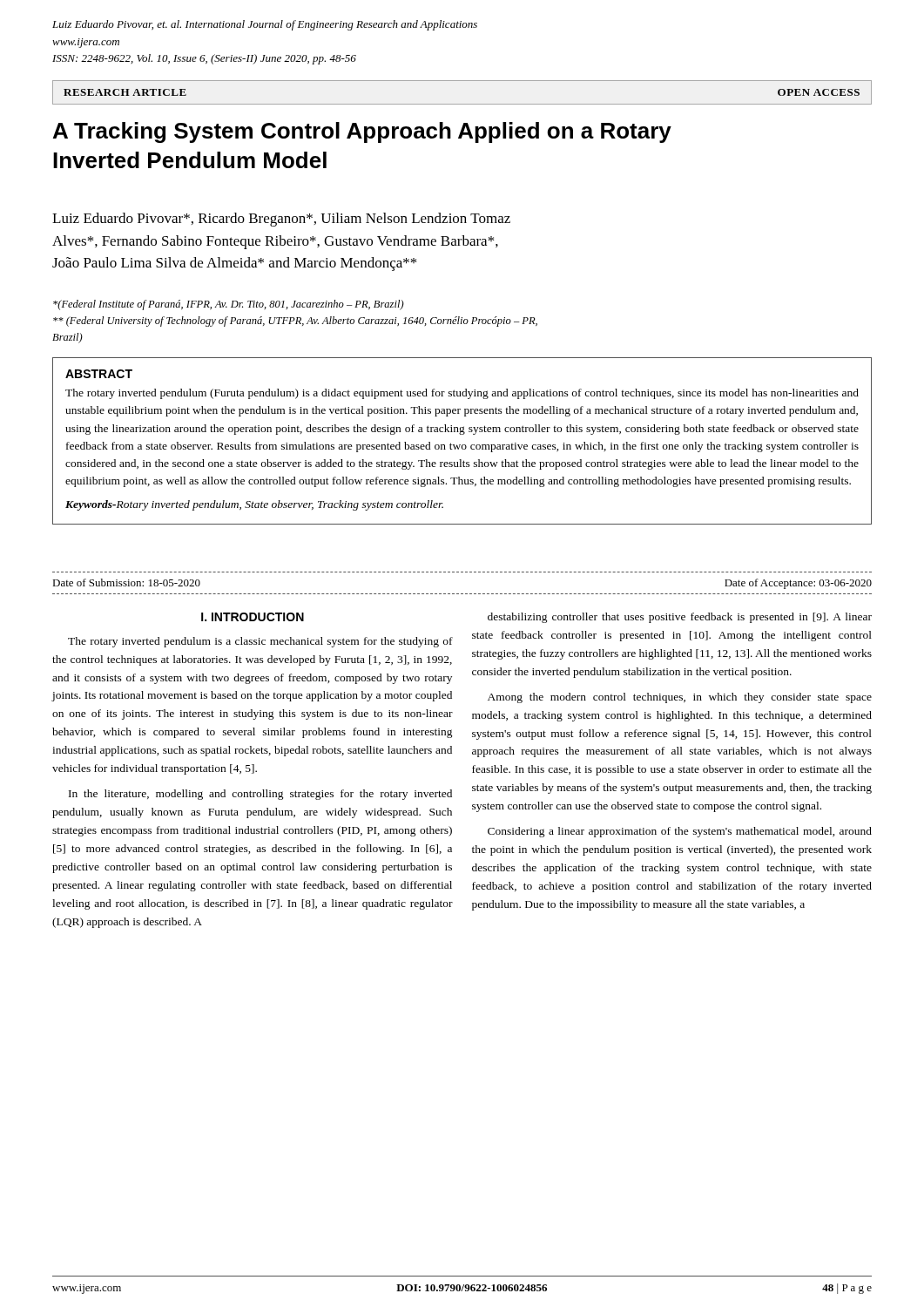Viewport: 924px width, 1307px height.
Task: Click the passage that begins "Date of Submission: 18-05-2020 Date"
Action: pyautogui.click(x=462, y=583)
